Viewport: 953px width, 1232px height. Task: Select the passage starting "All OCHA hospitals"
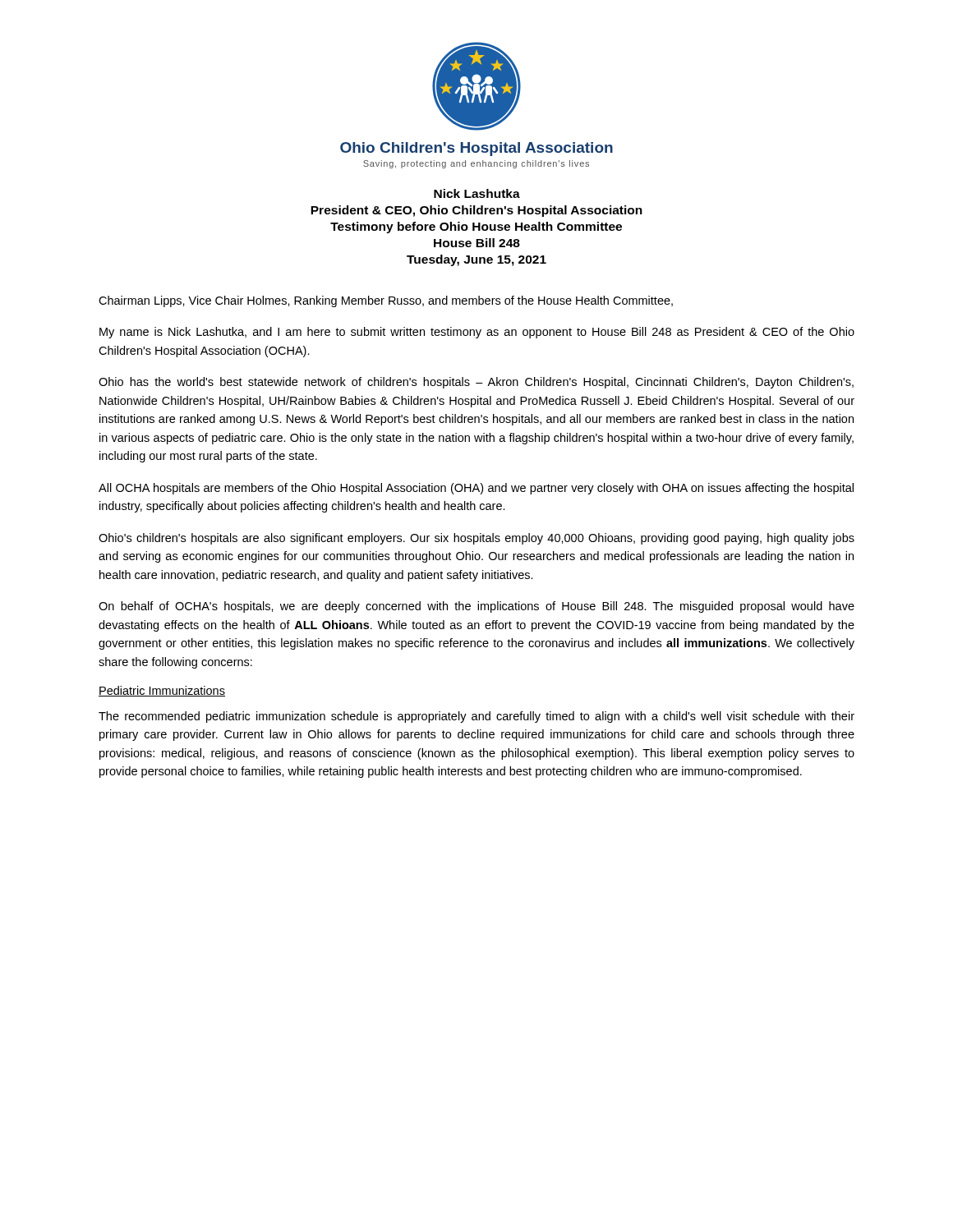[x=476, y=497]
